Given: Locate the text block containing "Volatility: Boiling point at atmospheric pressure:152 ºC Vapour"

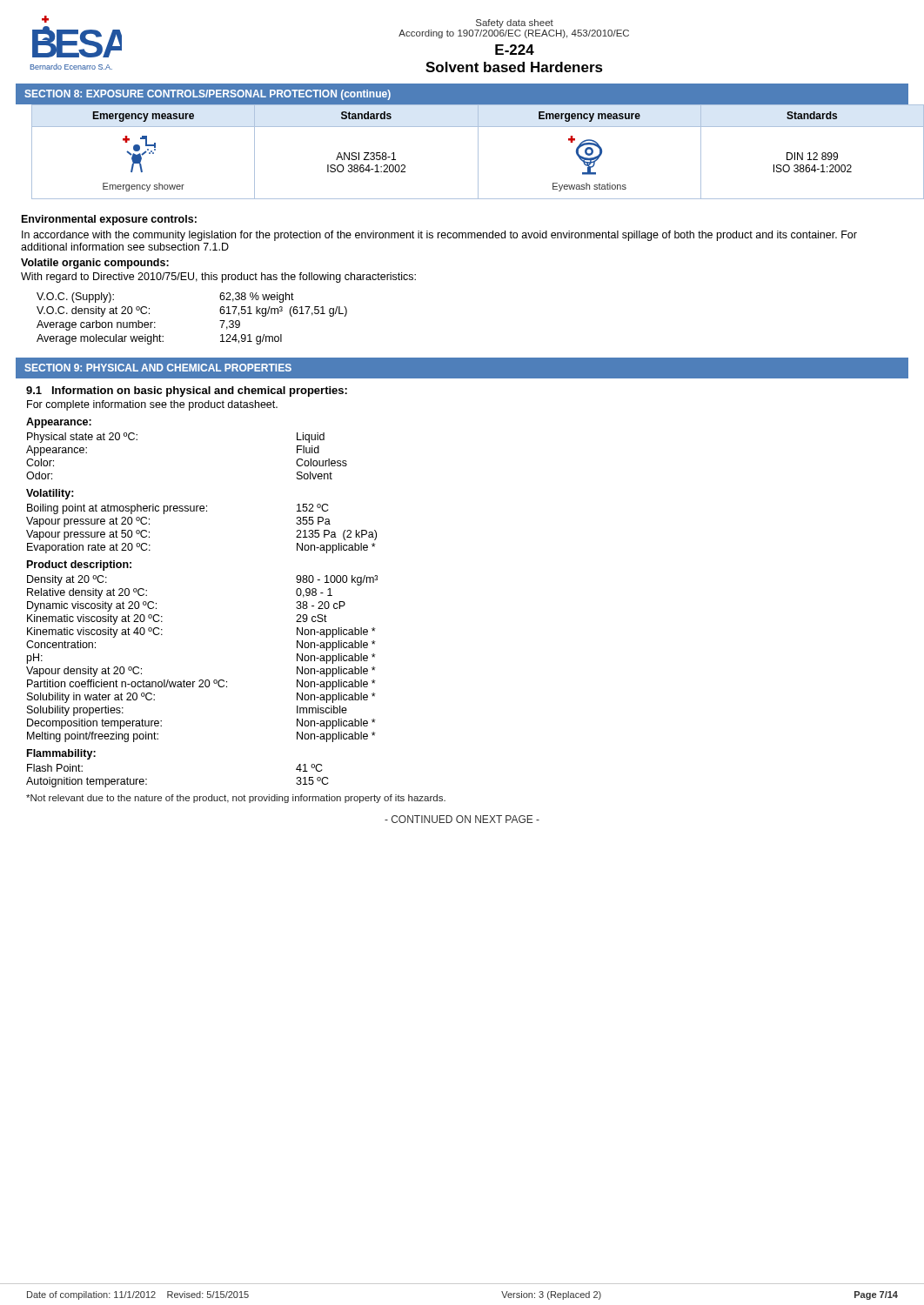Looking at the screenshot, I should click(x=50, y=494).
